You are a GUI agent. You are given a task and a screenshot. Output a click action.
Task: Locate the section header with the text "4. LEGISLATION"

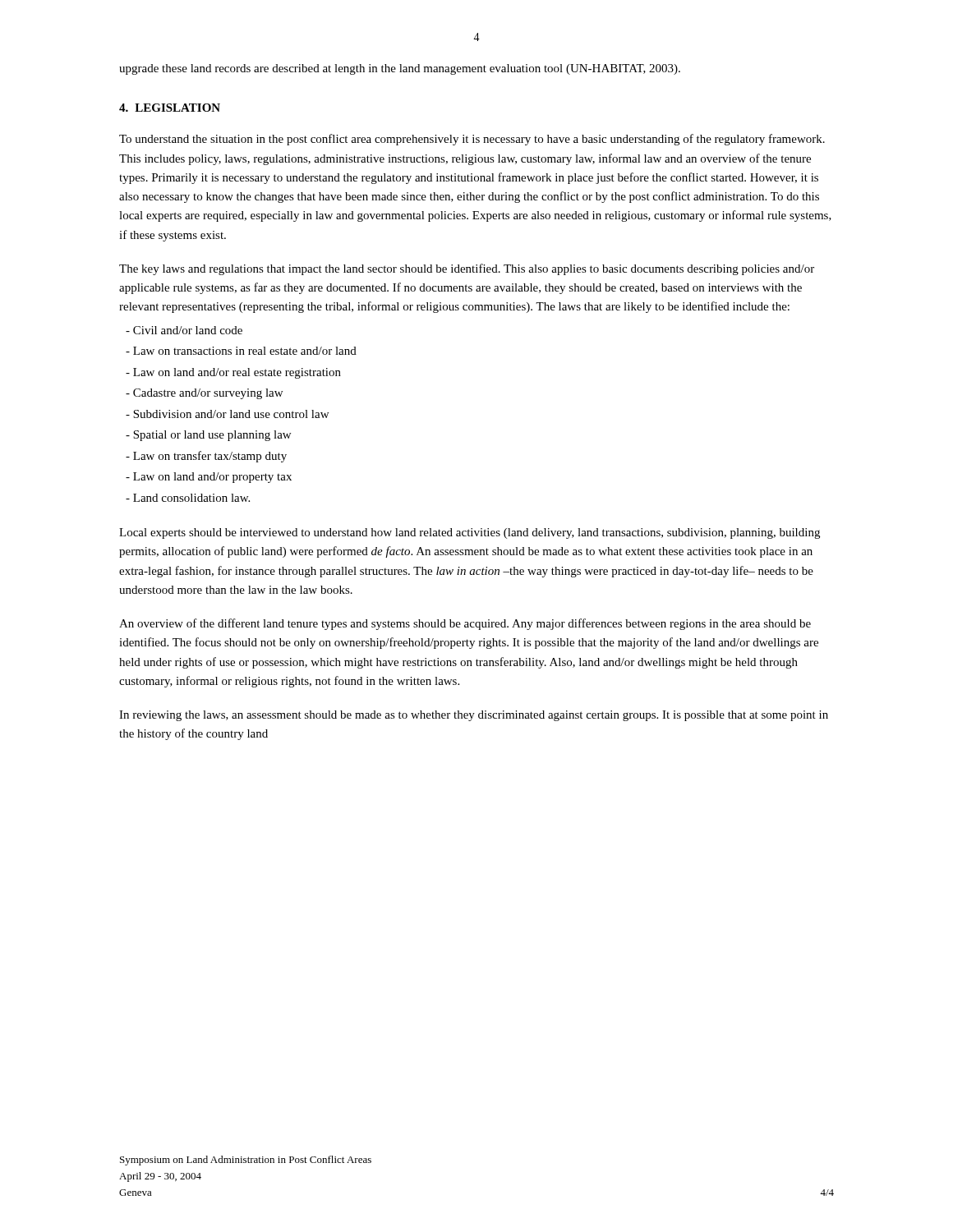pyautogui.click(x=170, y=108)
